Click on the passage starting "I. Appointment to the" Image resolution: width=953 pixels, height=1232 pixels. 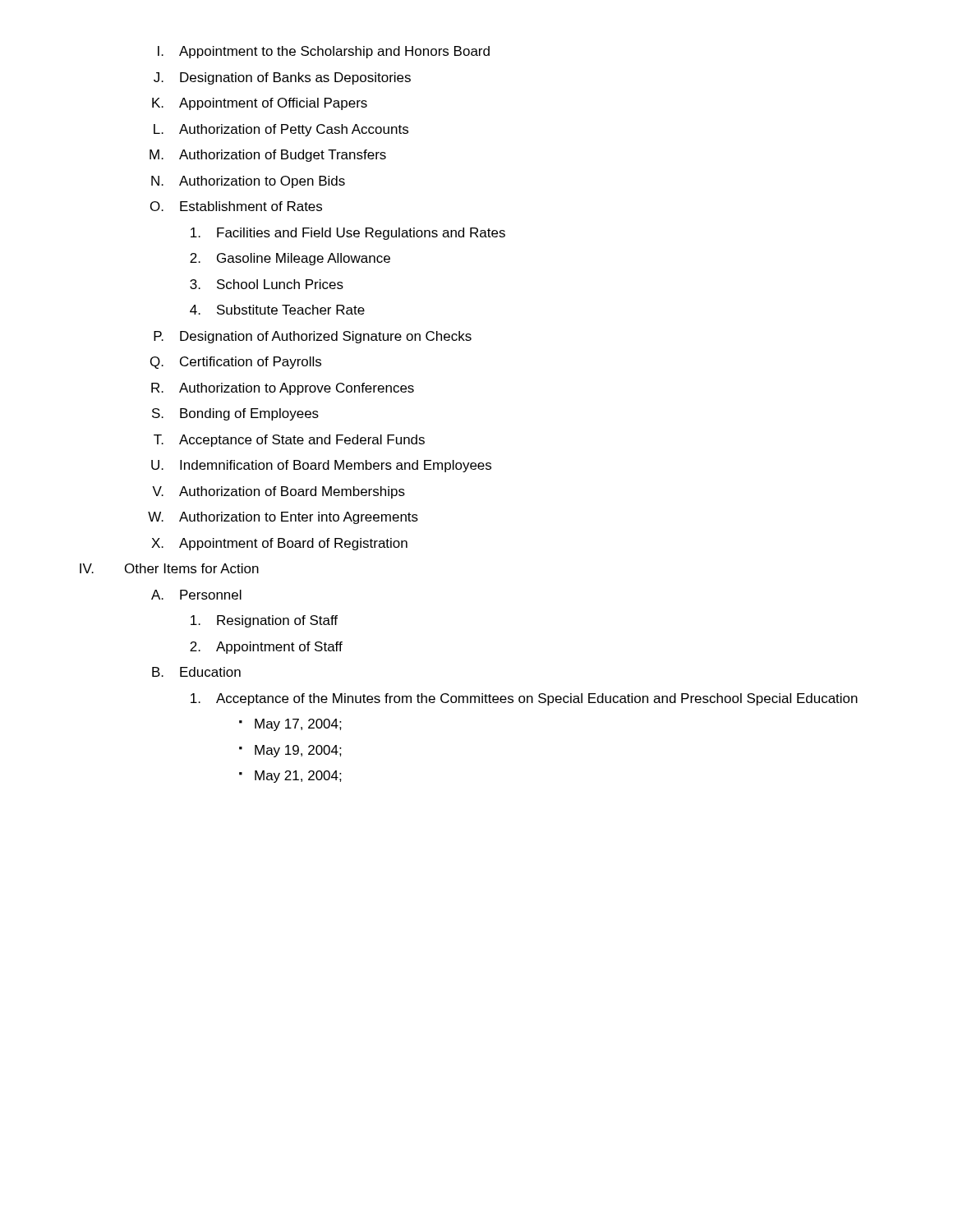pos(499,51)
